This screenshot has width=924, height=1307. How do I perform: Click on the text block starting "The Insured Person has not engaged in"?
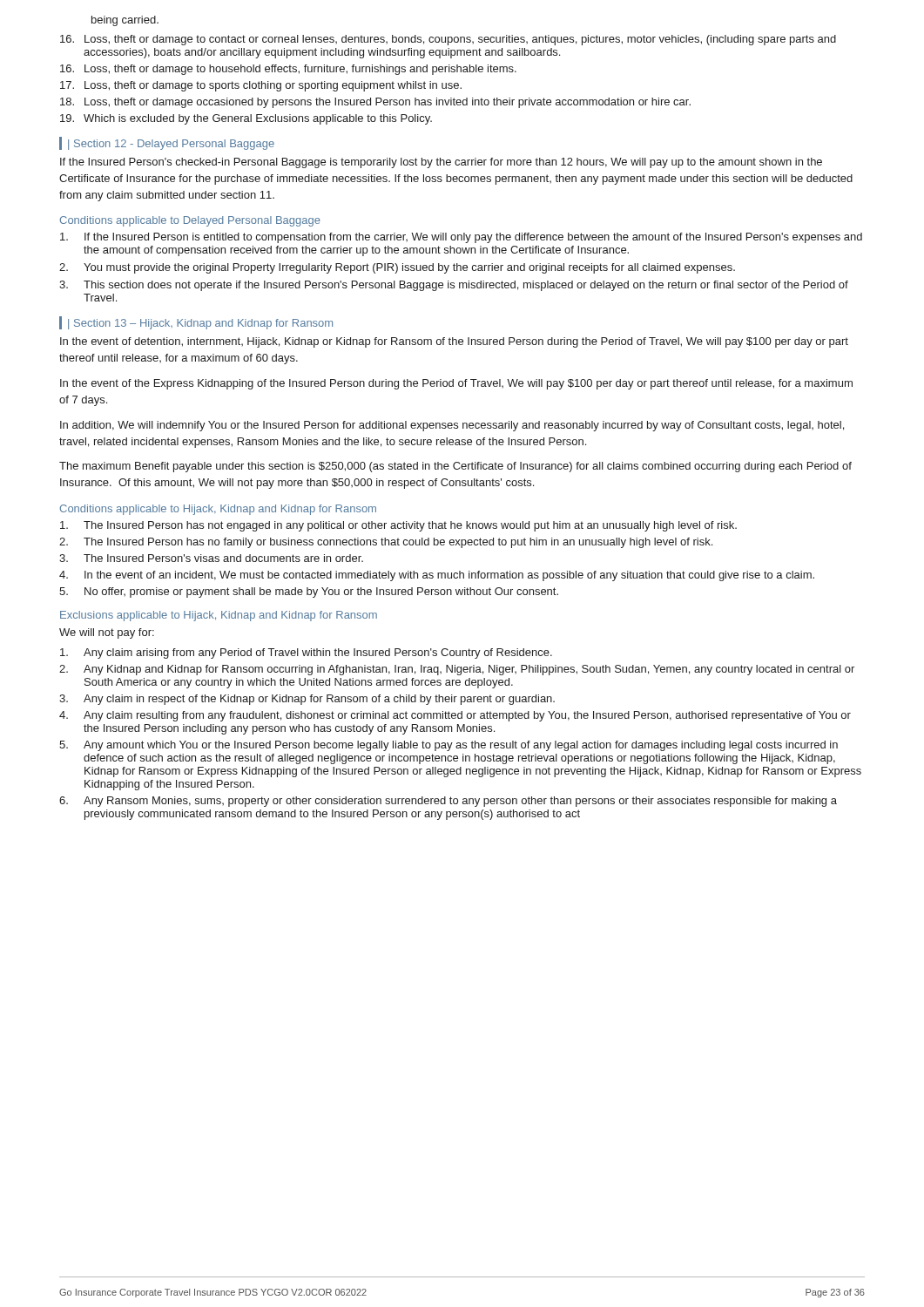(x=398, y=525)
